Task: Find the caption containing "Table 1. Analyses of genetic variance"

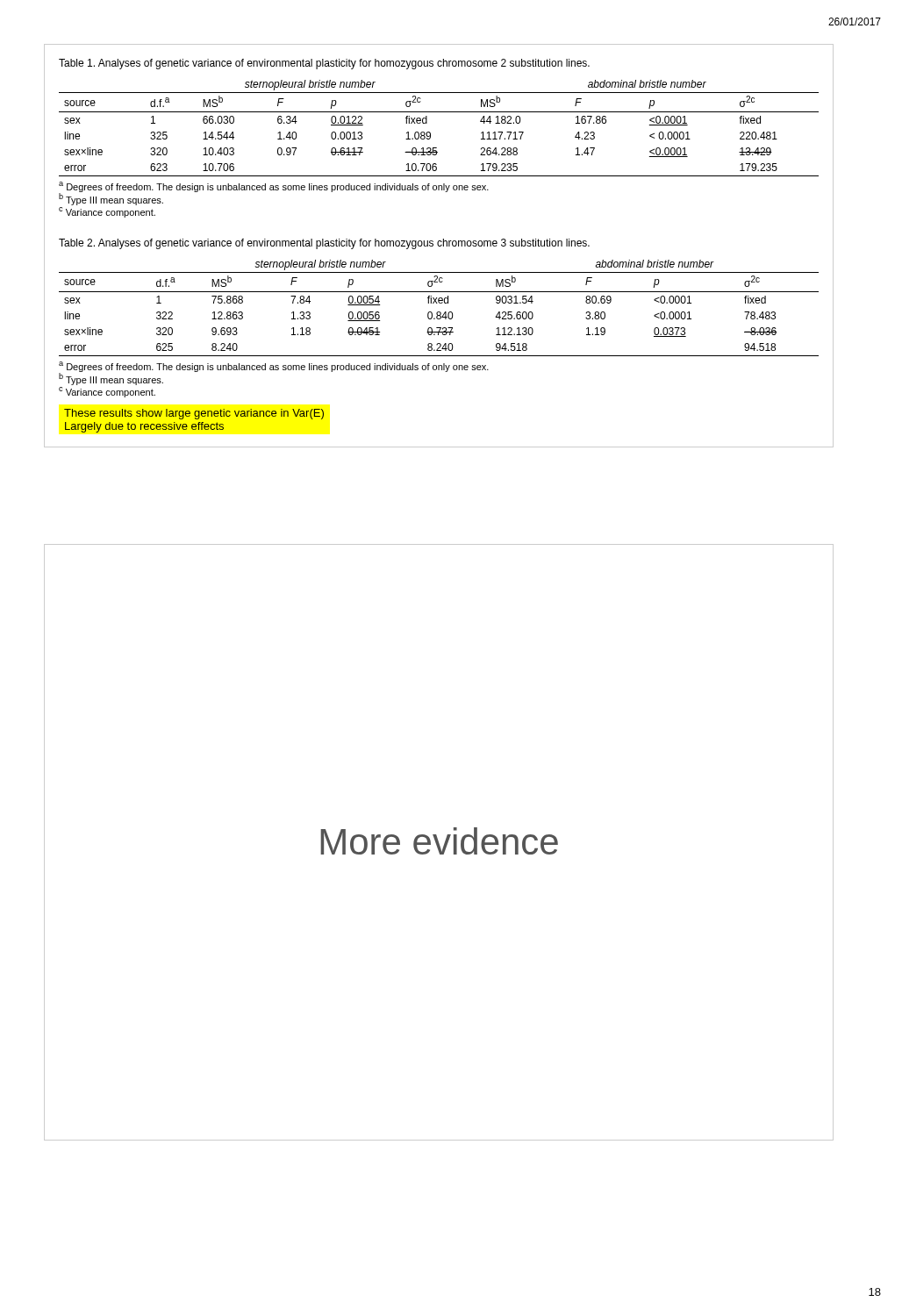Action: tap(324, 63)
